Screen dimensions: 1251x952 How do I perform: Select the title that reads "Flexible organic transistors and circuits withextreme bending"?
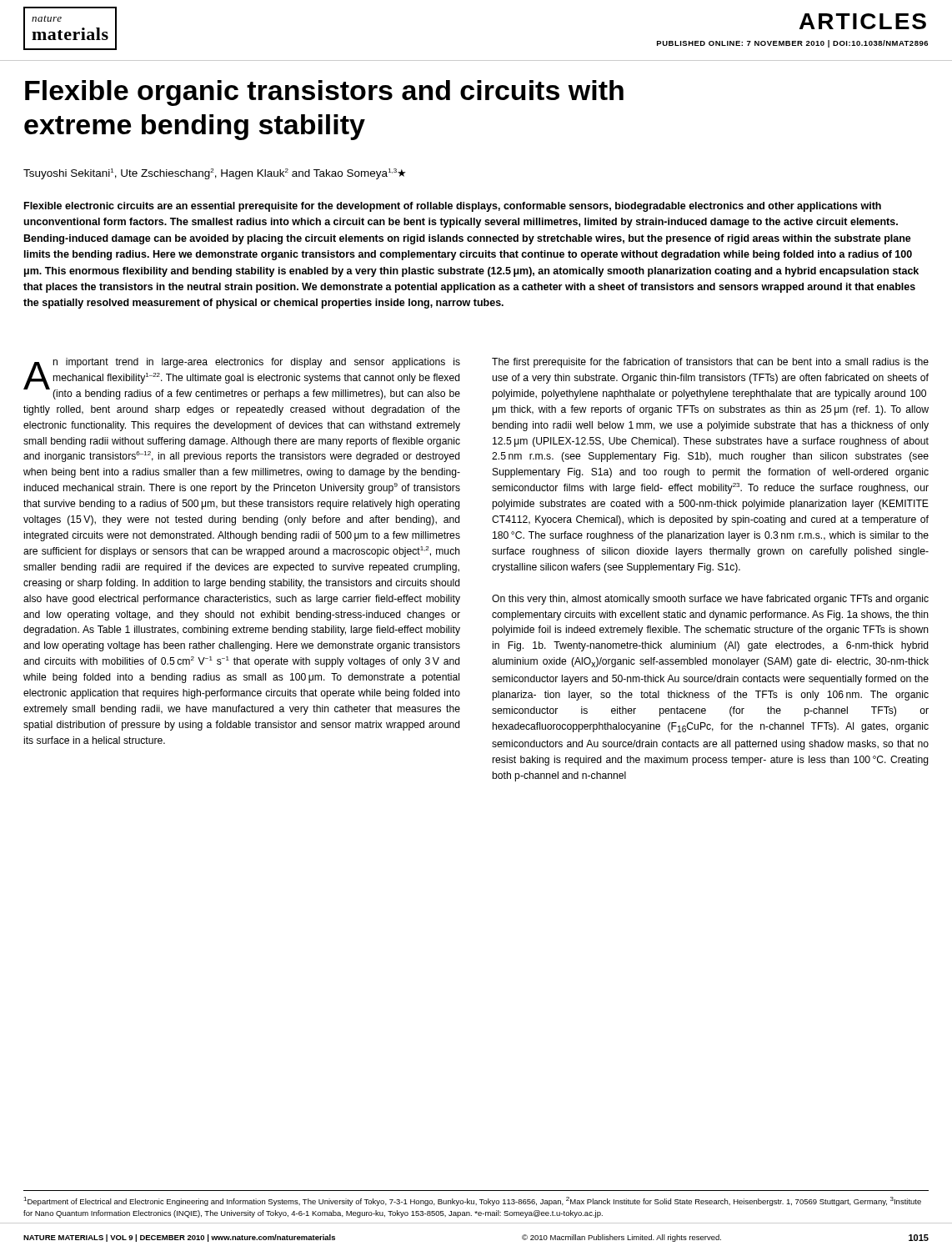pos(476,107)
